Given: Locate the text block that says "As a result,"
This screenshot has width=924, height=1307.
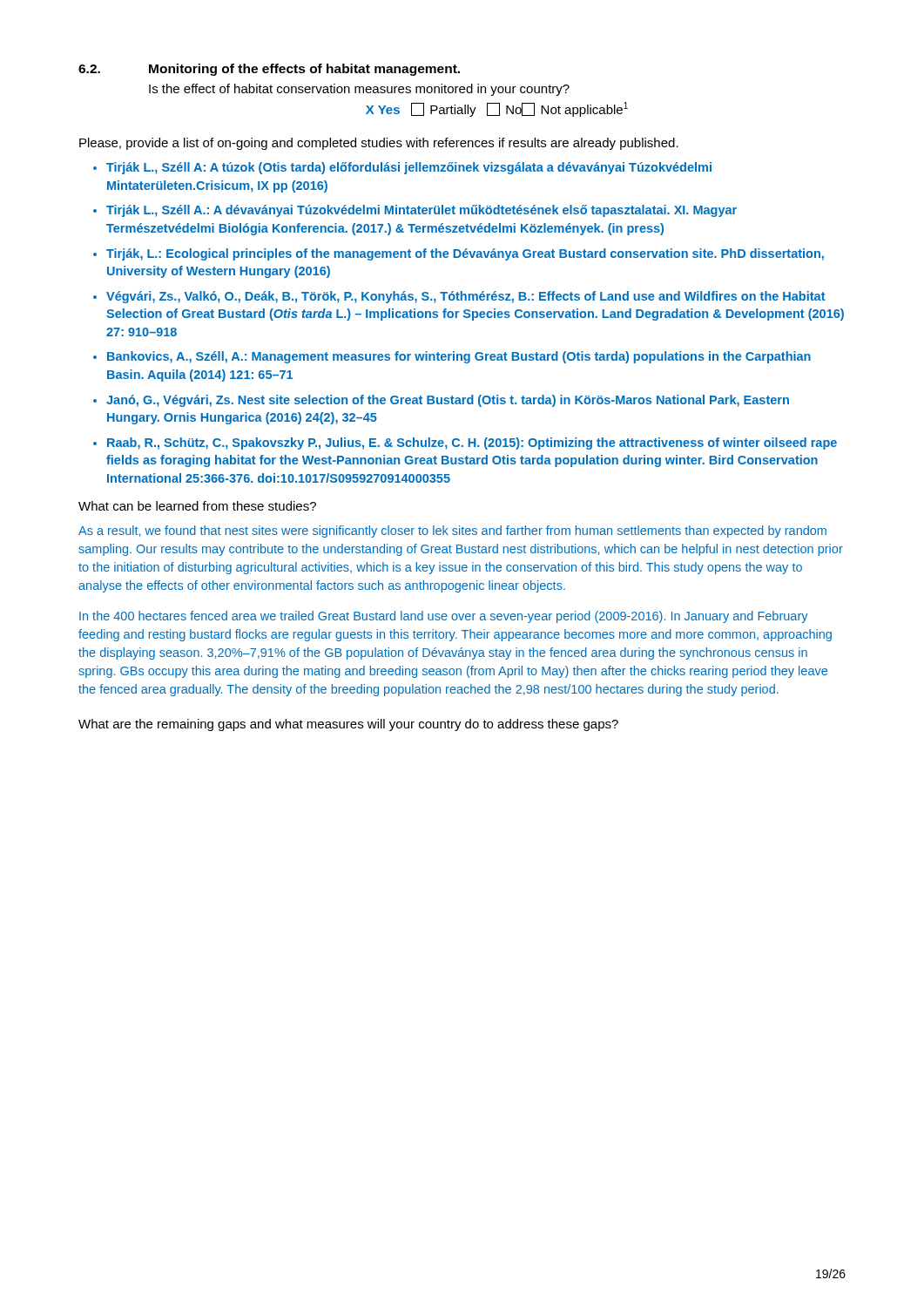Looking at the screenshot, I should click(461, 558).
